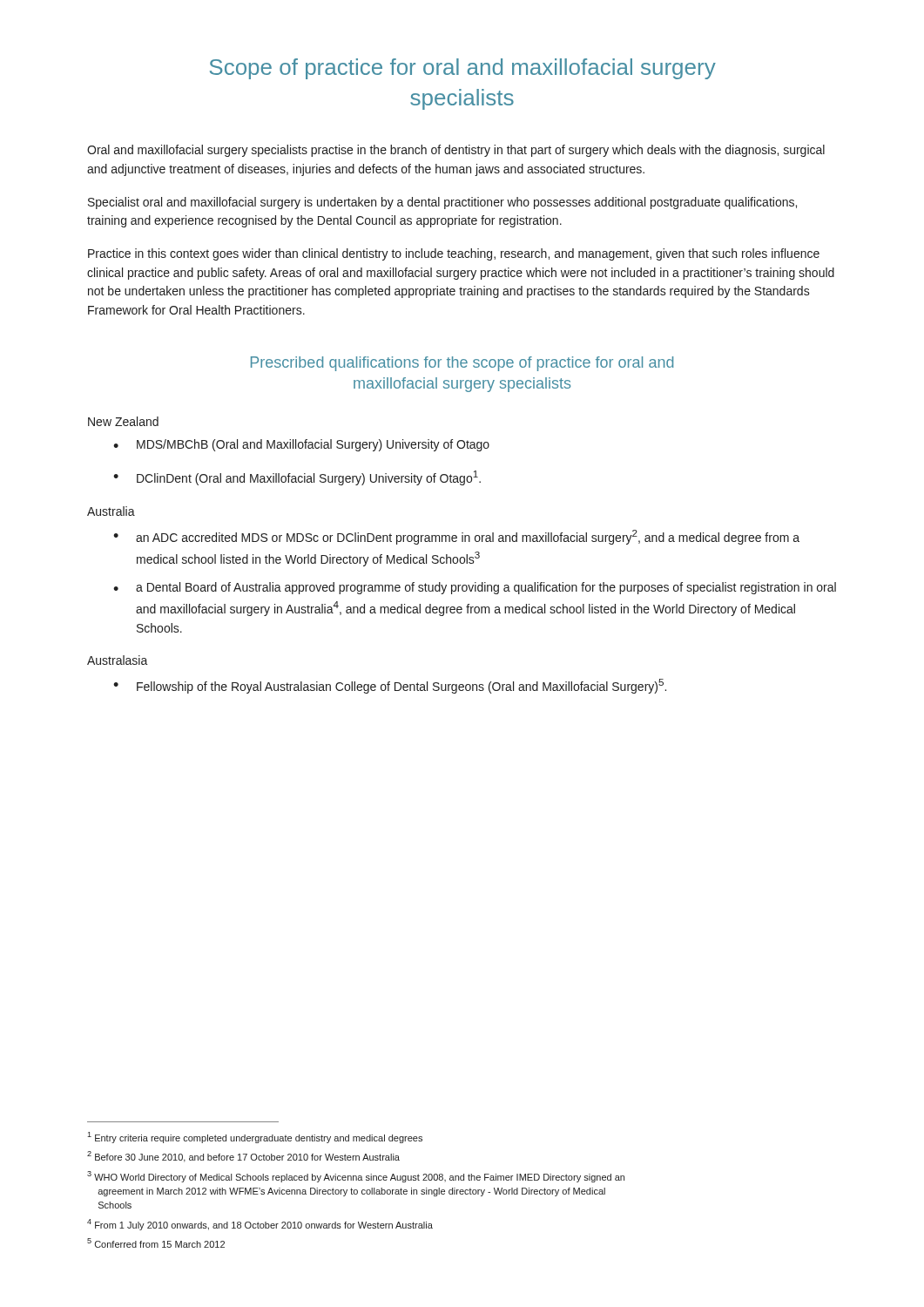The width and height of the screenshot is (924, 1307).
Task: Find the title containing "Scope of practice for"
Action: [x=462, y=82]
